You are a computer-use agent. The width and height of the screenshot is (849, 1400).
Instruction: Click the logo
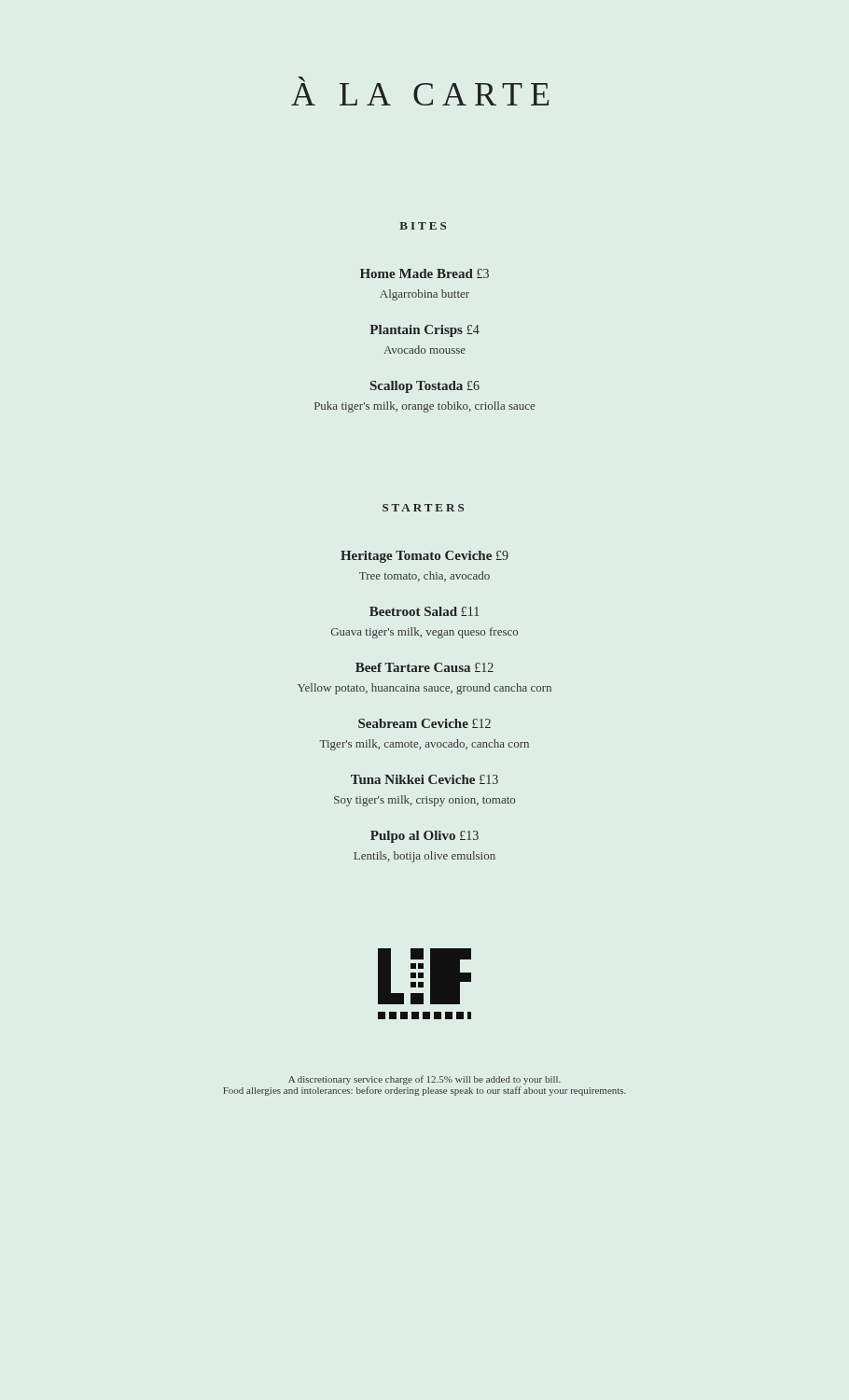(424, 992)
